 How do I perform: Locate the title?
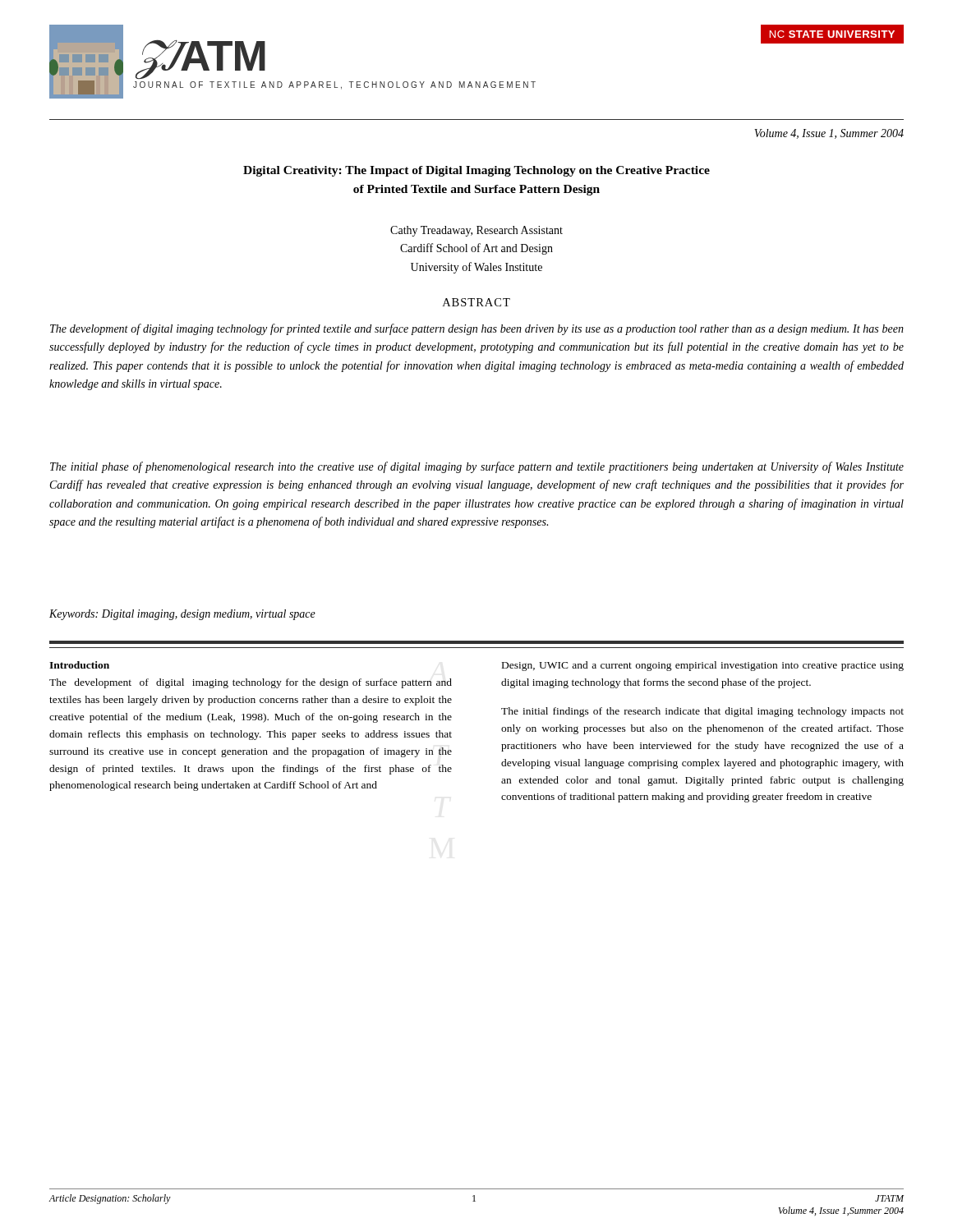[476, 179]
